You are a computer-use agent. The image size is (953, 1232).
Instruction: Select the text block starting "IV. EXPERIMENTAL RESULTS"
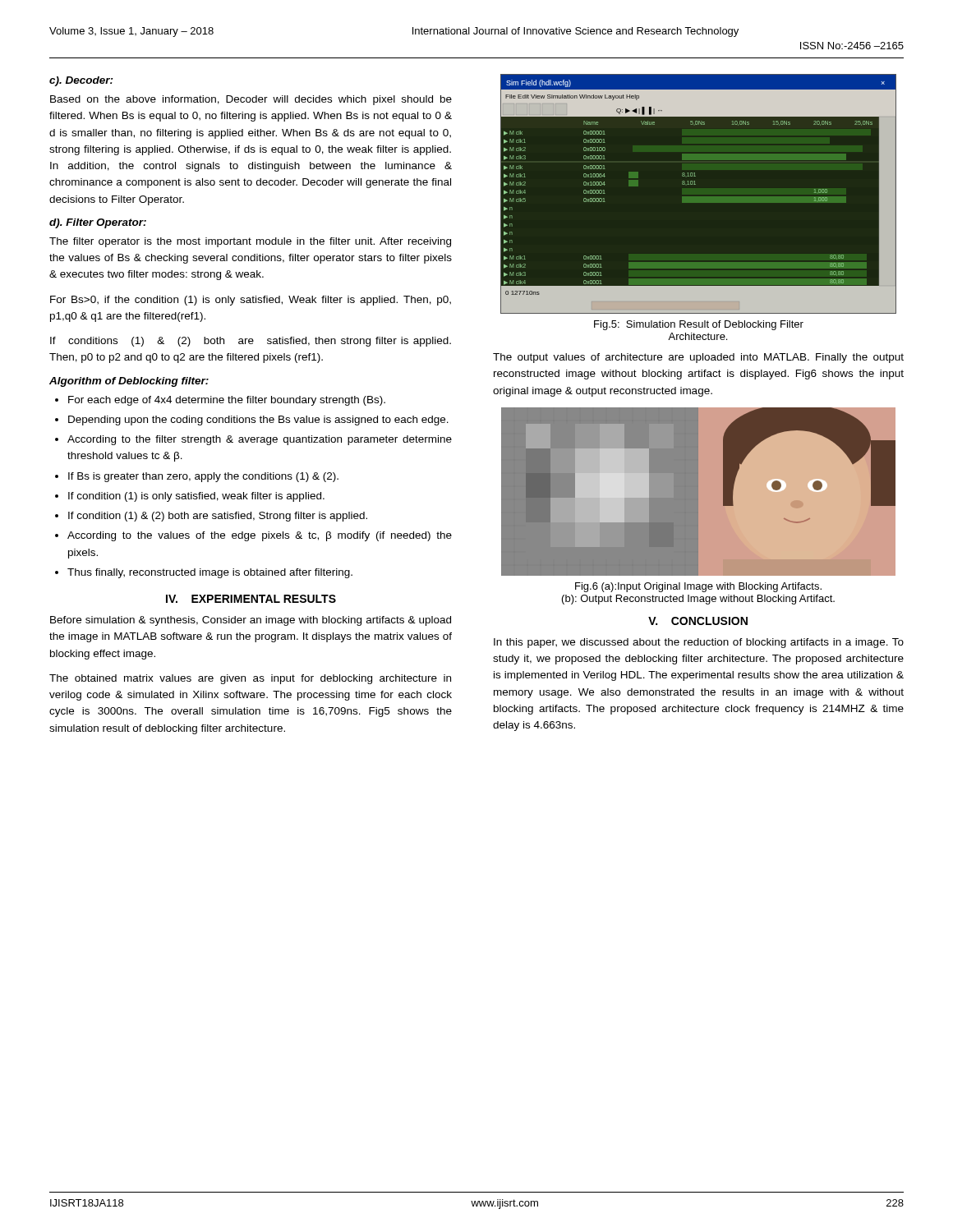[251, 599]
